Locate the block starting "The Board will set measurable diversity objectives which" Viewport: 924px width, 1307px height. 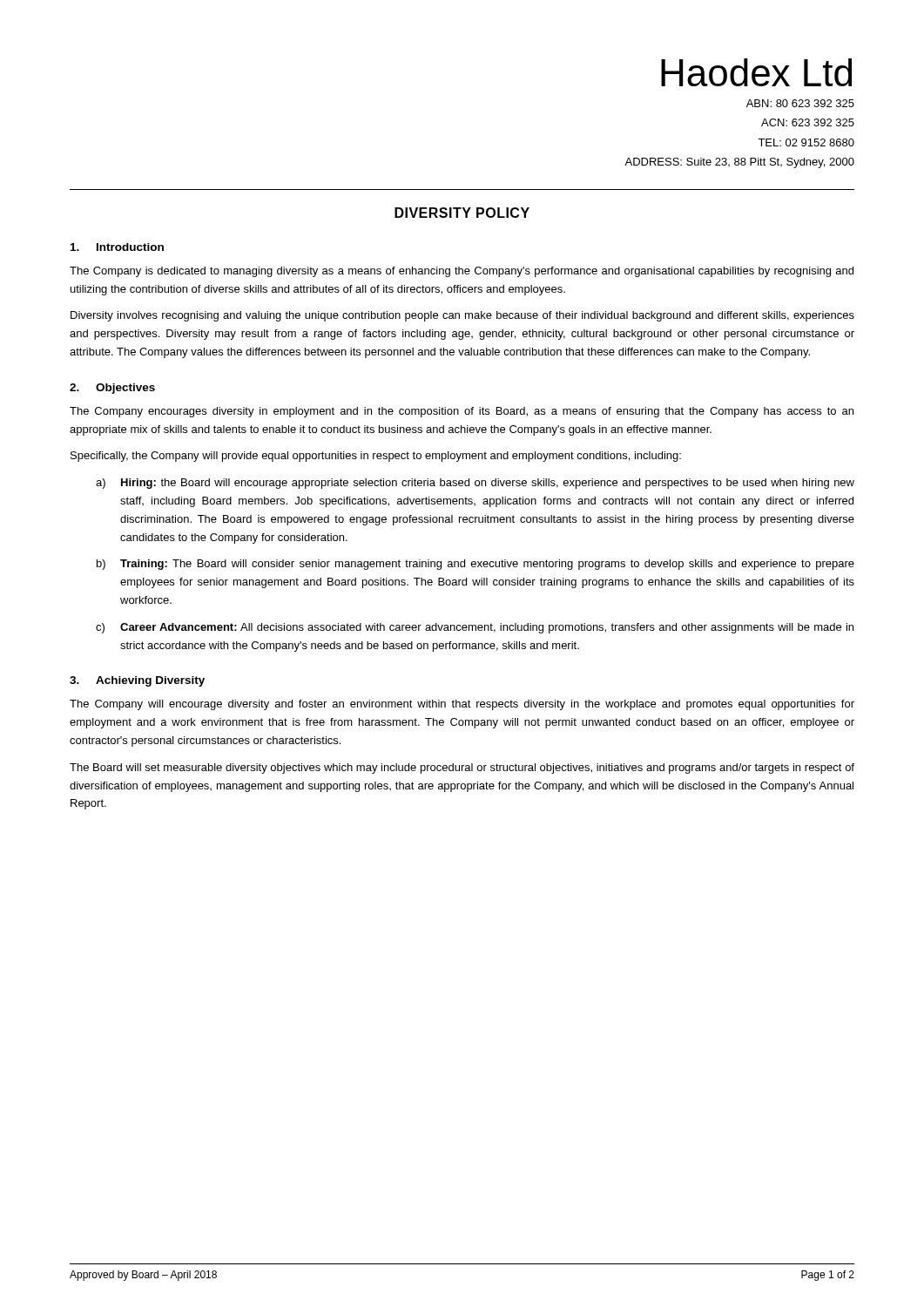pyautogui.click(x=462, y=785)
